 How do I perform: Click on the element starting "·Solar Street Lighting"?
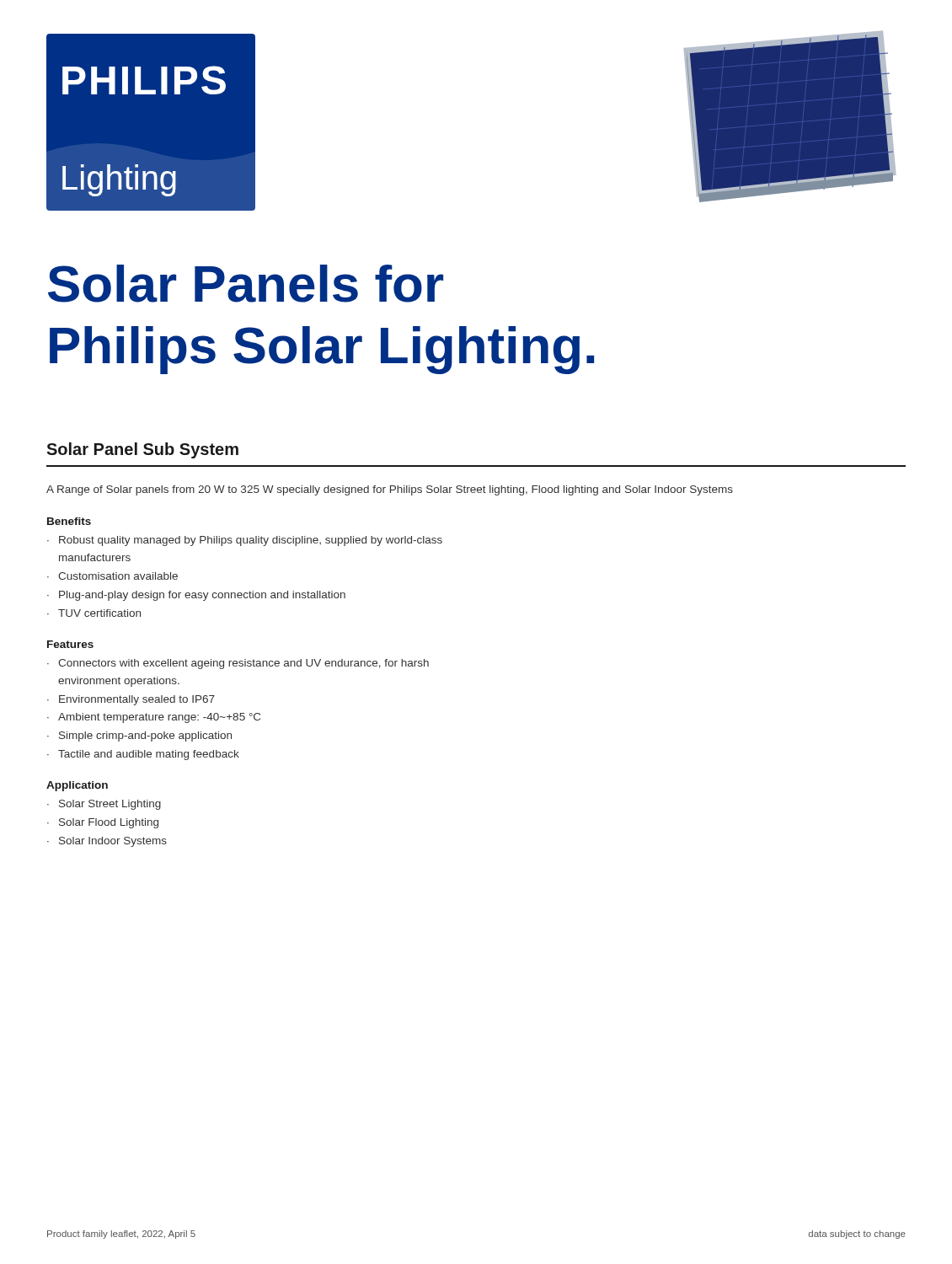point(104,804)
